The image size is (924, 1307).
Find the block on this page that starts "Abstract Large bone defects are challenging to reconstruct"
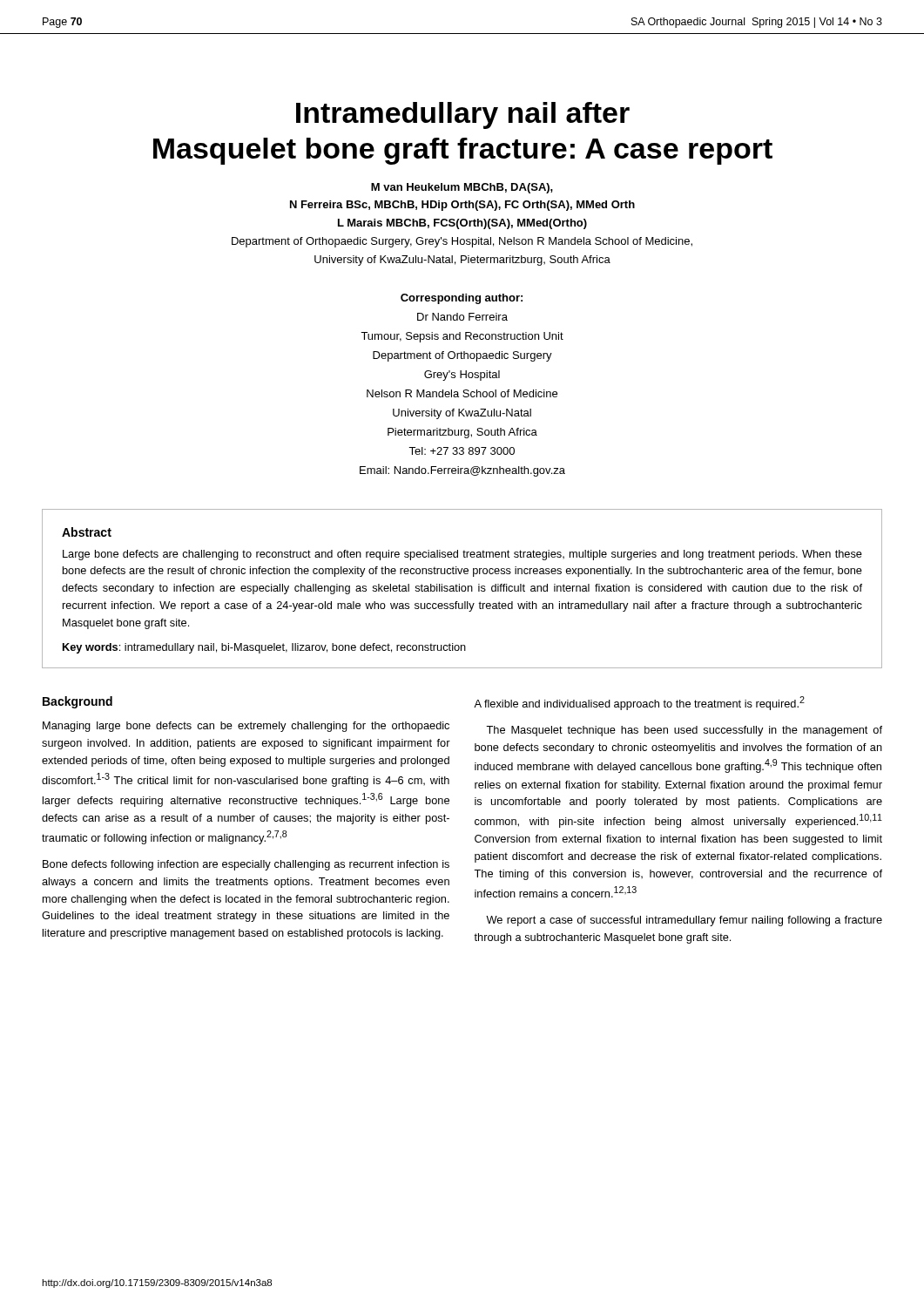462,589
